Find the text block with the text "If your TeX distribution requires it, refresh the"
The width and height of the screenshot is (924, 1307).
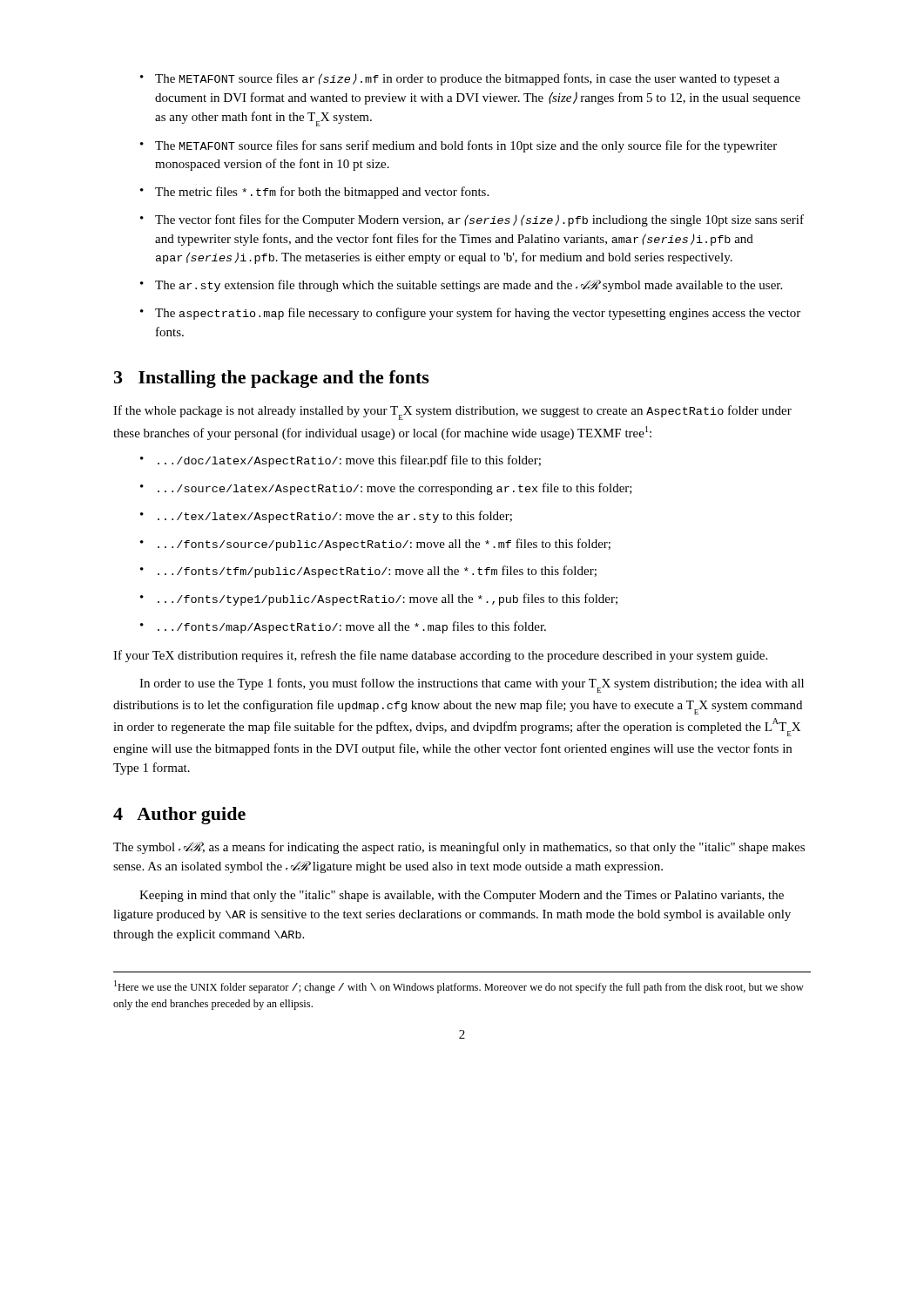coord(462,711)
